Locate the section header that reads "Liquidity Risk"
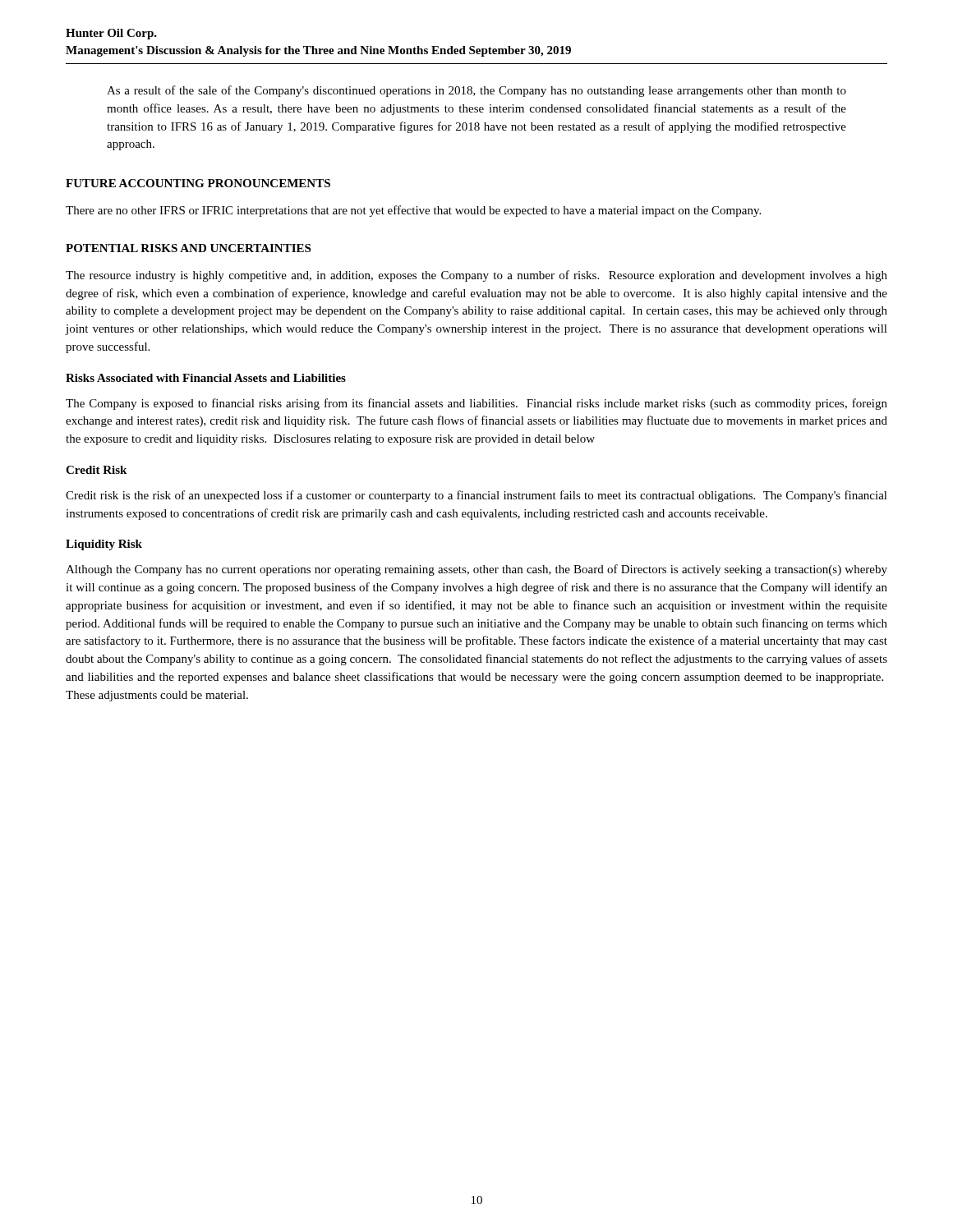The image size is (953, 1232). tap(104, 544)
